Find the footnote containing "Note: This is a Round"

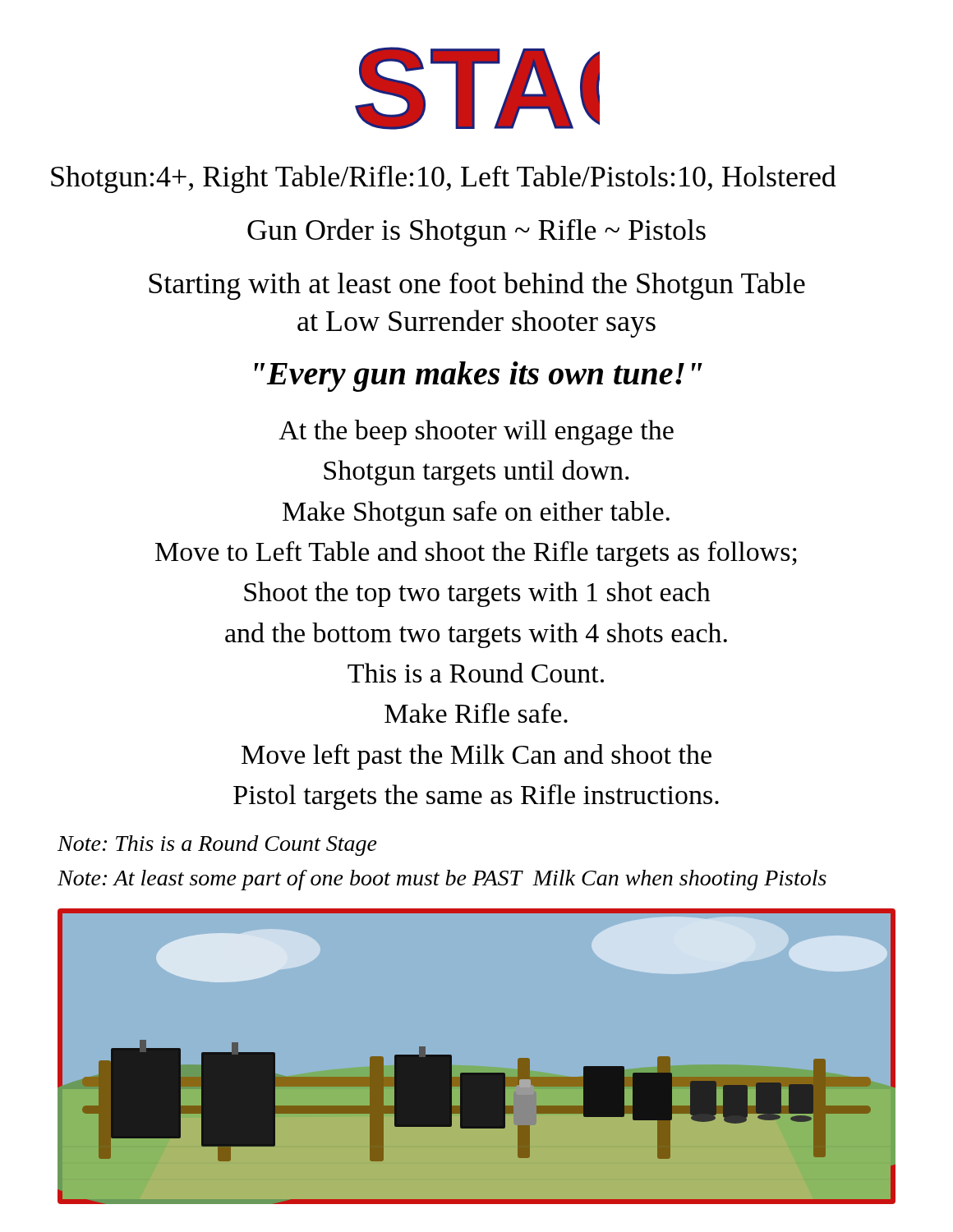click(442, 860)
